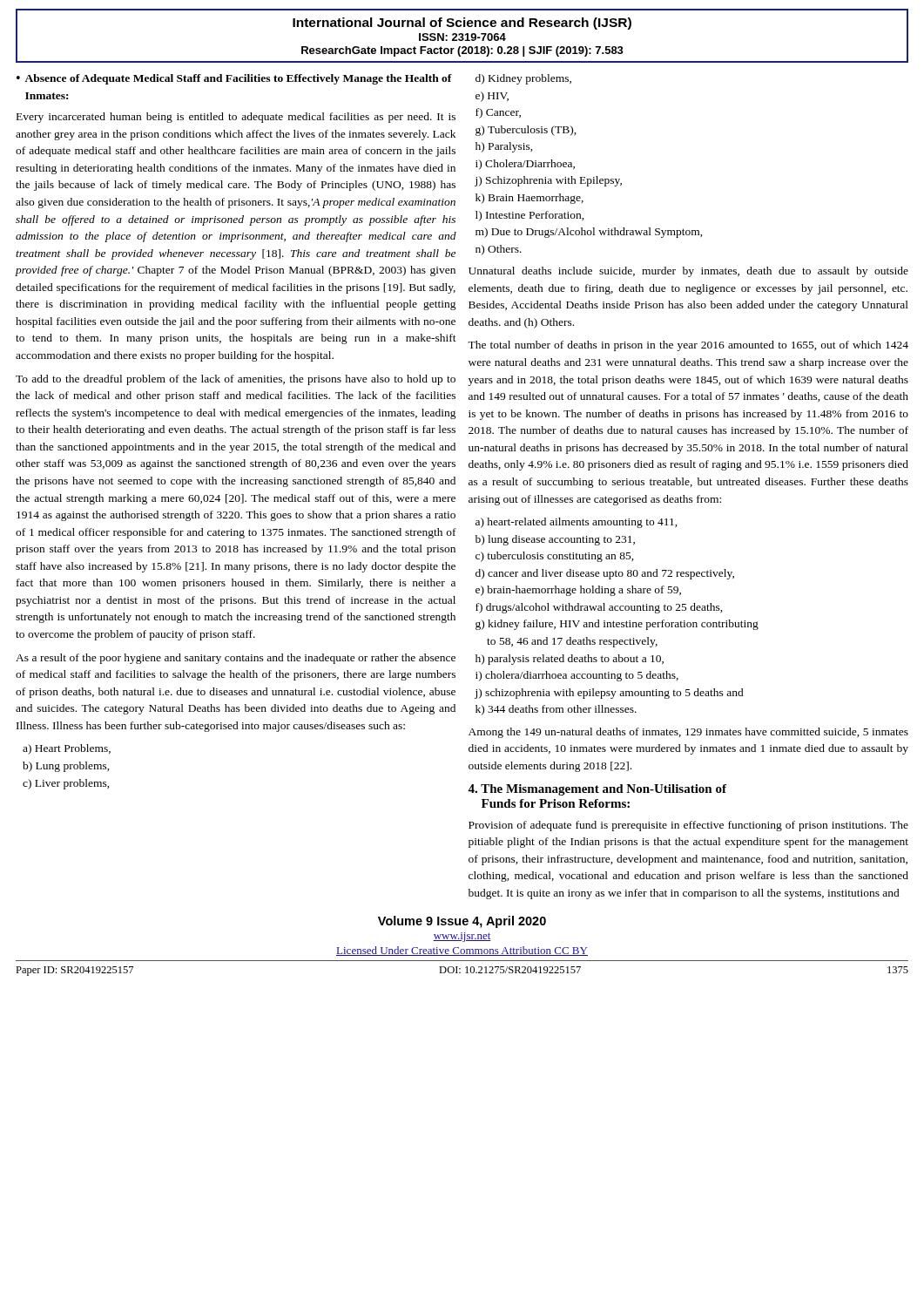Find "f) Cancer," on this page
Viewport: 924px width, 1307px height.
(498, 112)
